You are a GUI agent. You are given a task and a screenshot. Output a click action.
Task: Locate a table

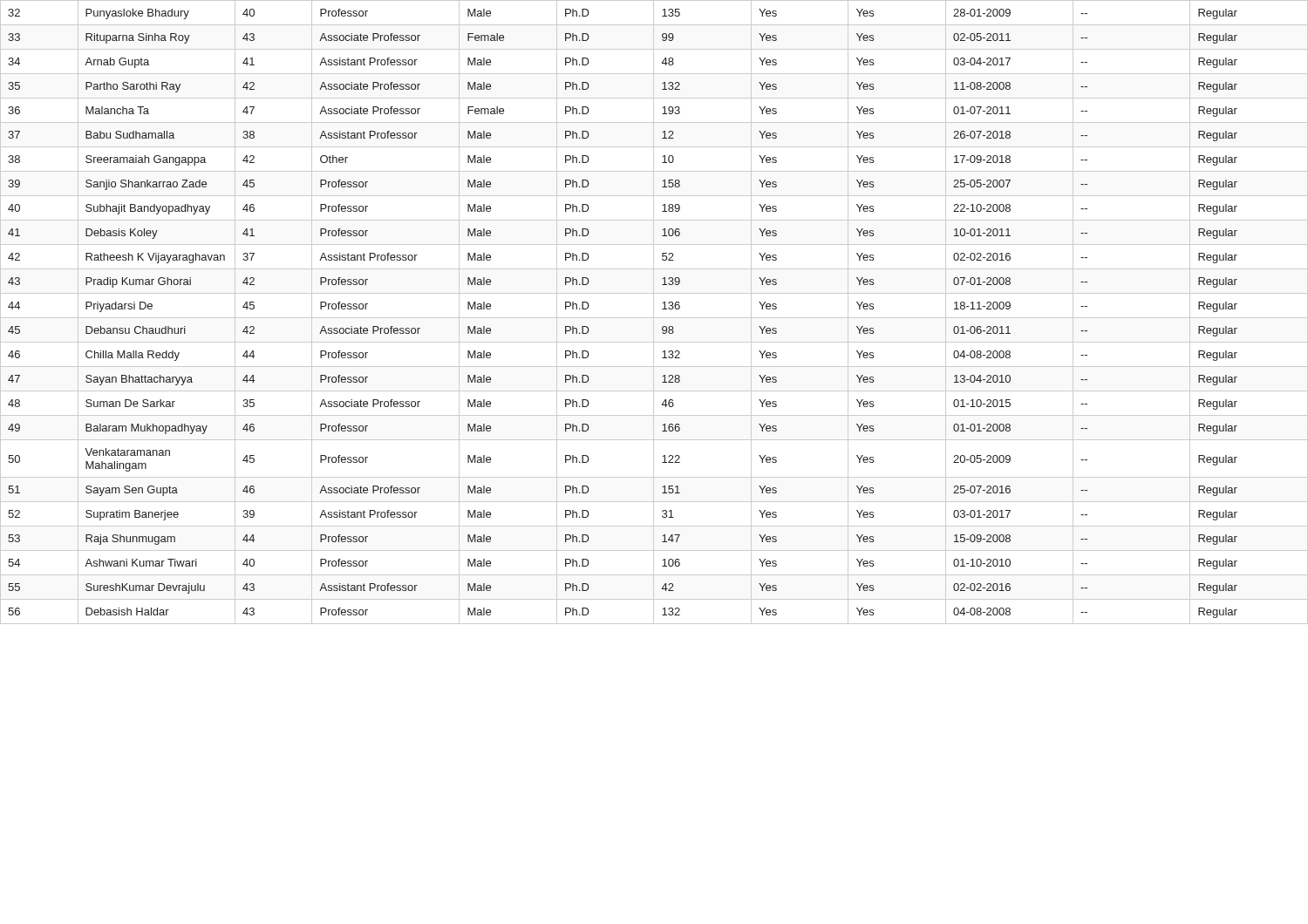654,312
